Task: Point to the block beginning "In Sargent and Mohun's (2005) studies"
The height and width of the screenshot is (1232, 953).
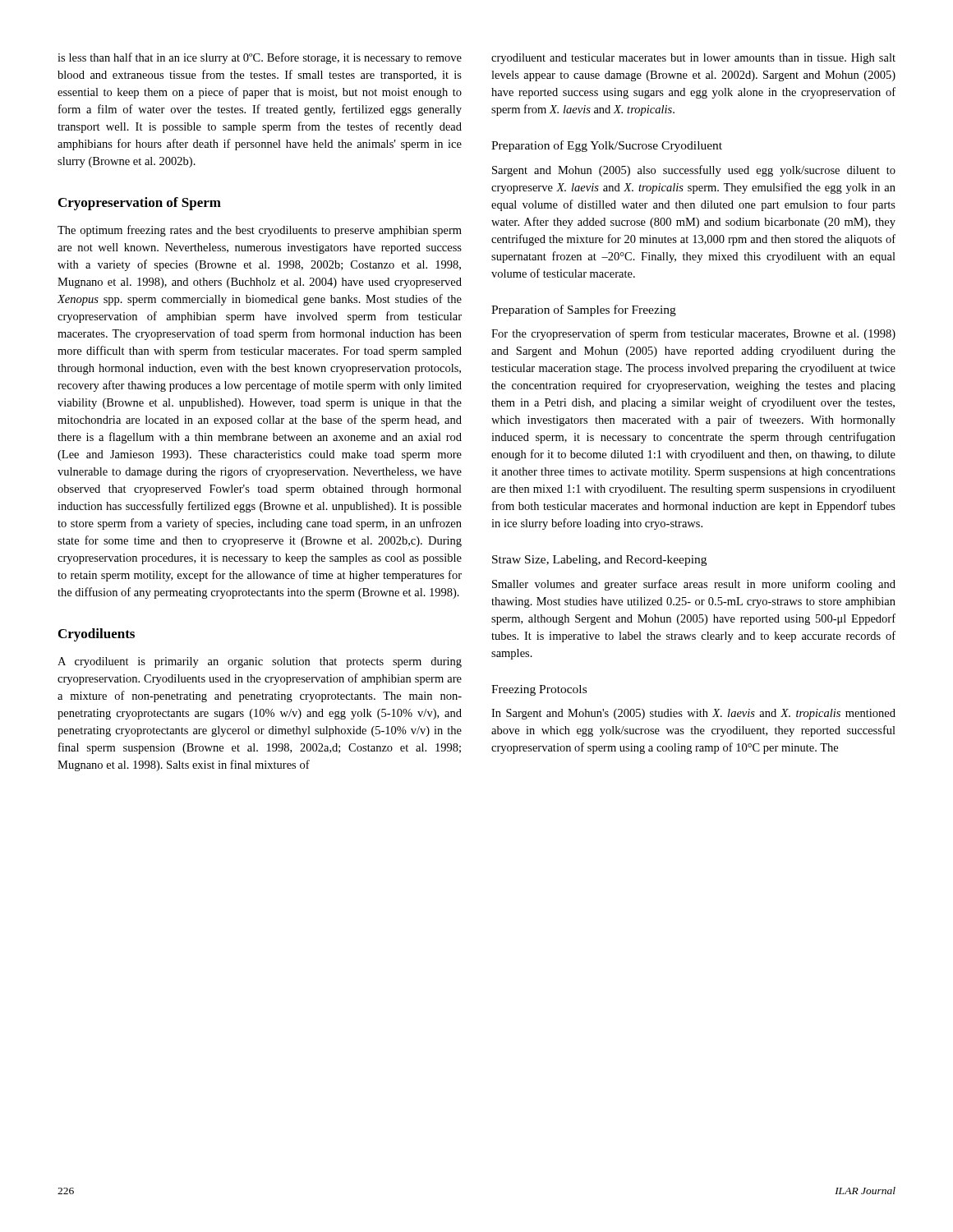Action: 693,731
